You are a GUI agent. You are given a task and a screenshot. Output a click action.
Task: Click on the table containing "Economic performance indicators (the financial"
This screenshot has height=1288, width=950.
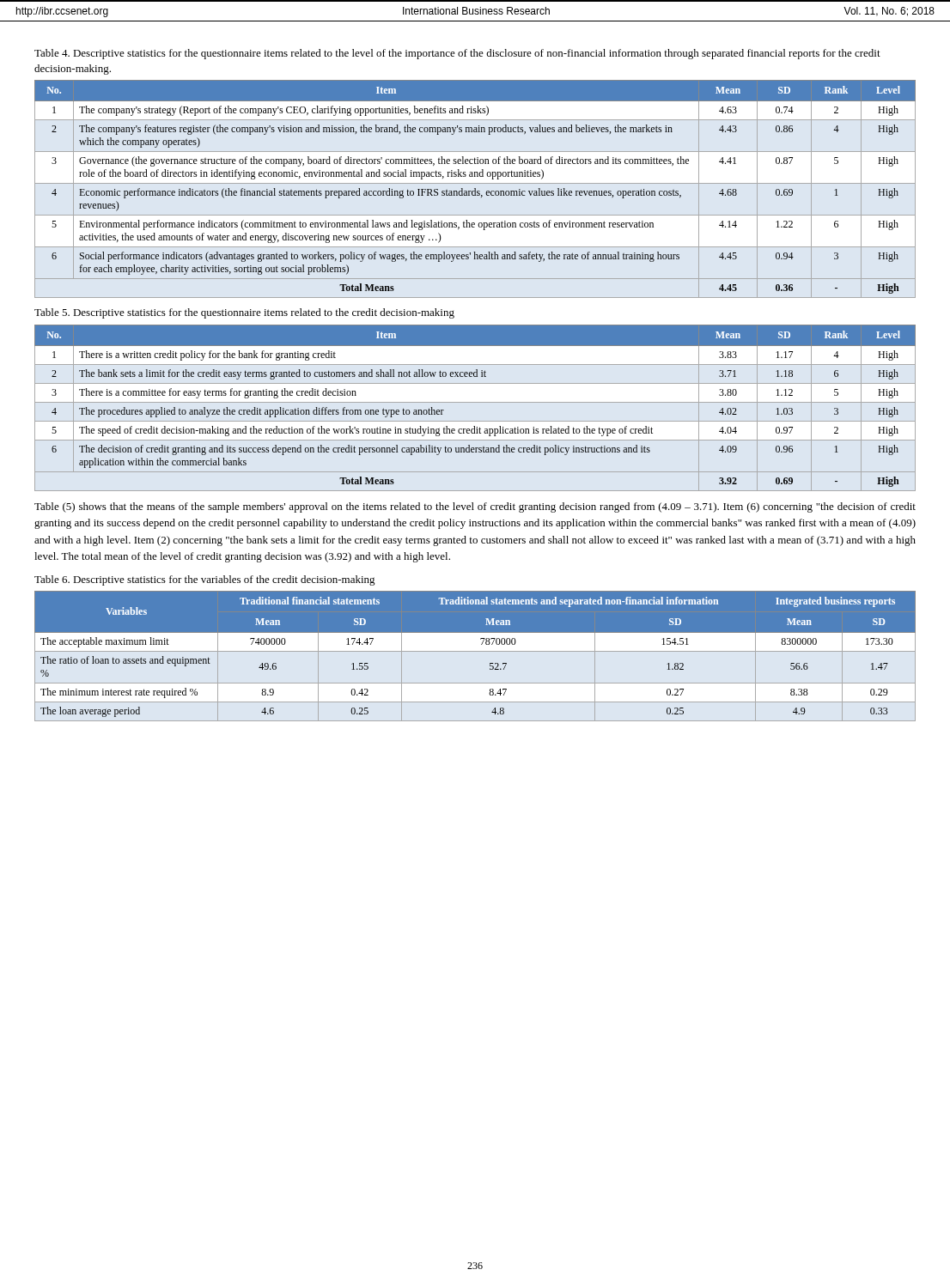(475, 189)
